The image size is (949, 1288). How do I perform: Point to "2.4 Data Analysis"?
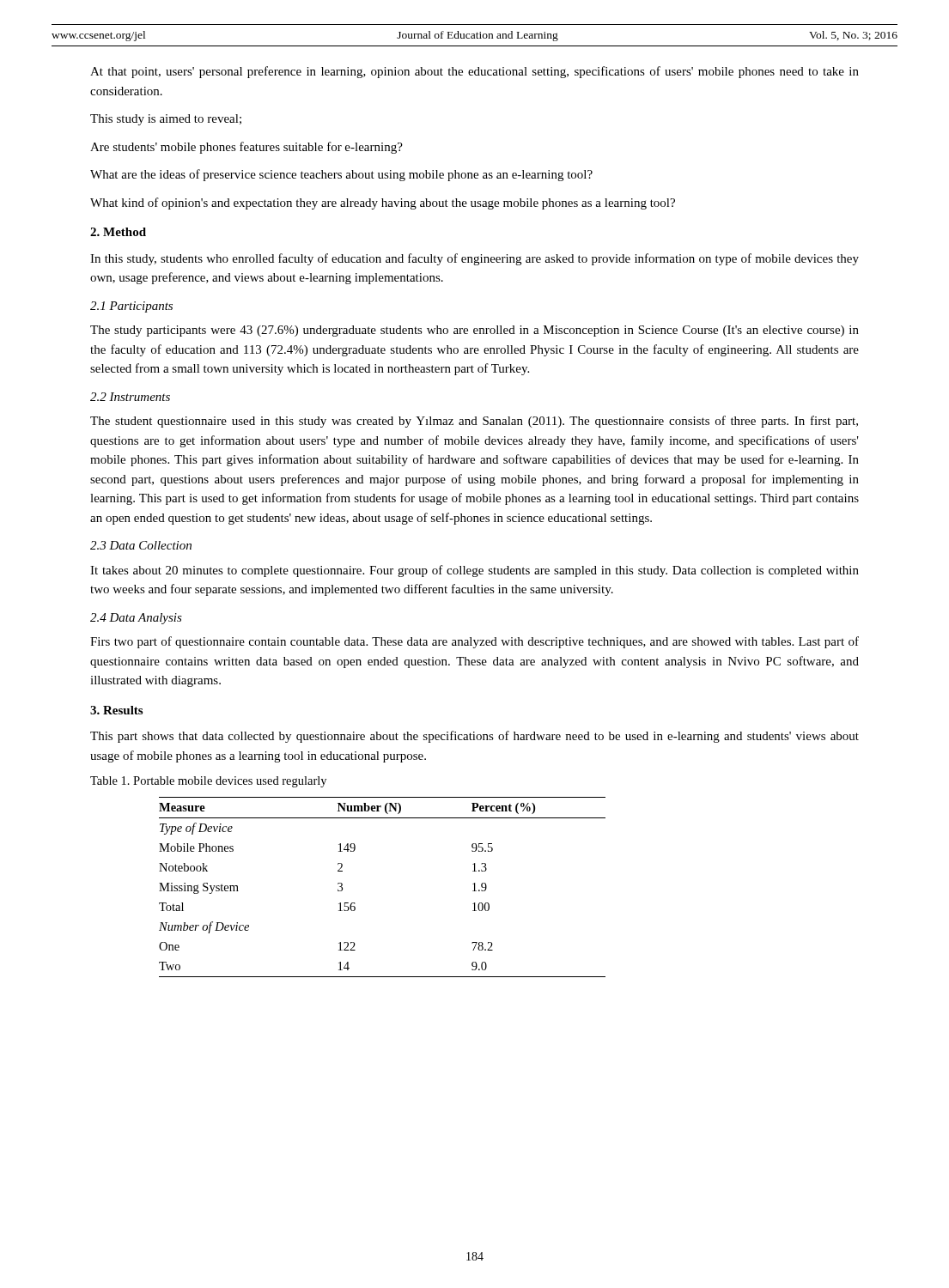(x=136, y=619)
